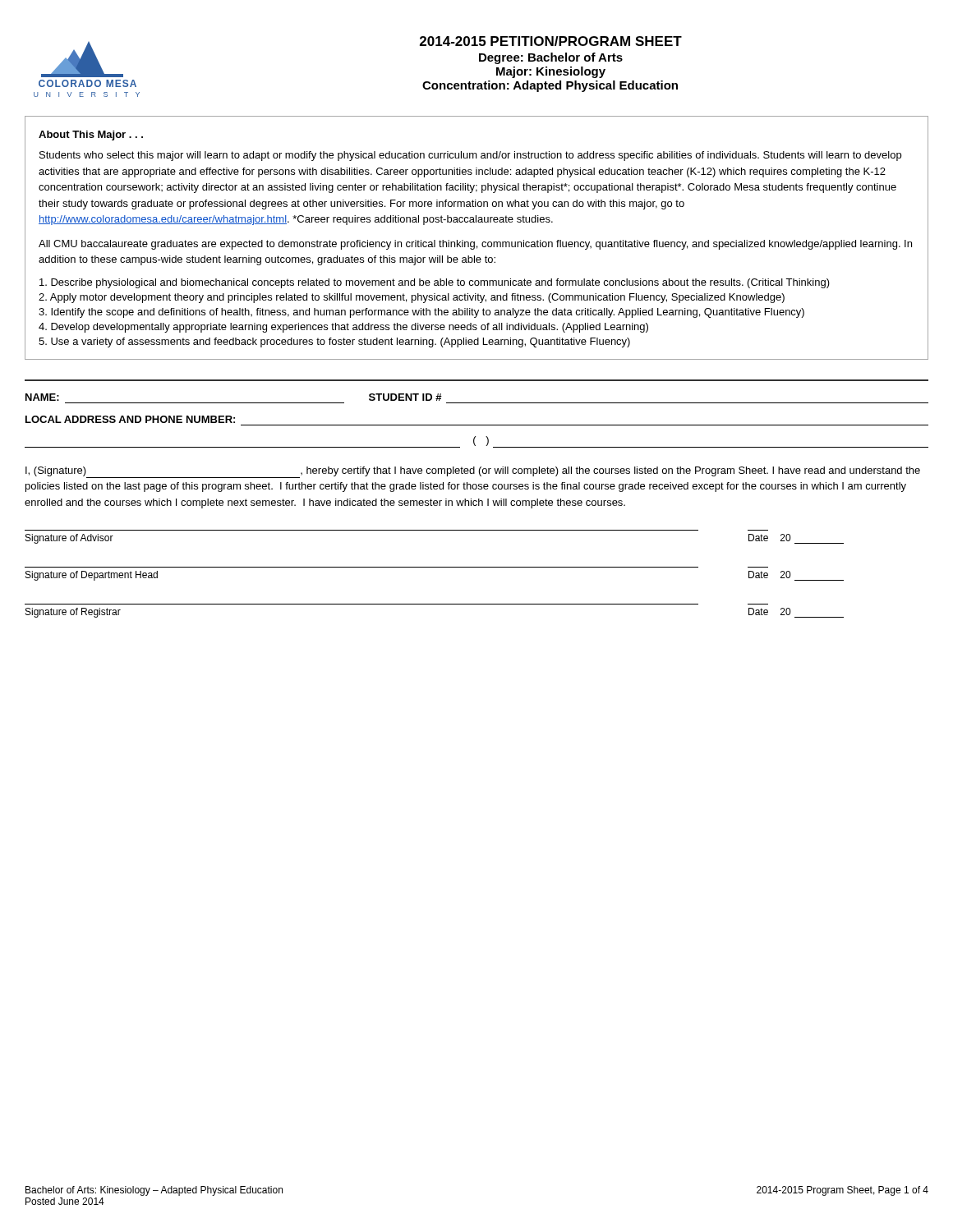
Task: Locate the text containing "( )"
Action: point(476,440)
